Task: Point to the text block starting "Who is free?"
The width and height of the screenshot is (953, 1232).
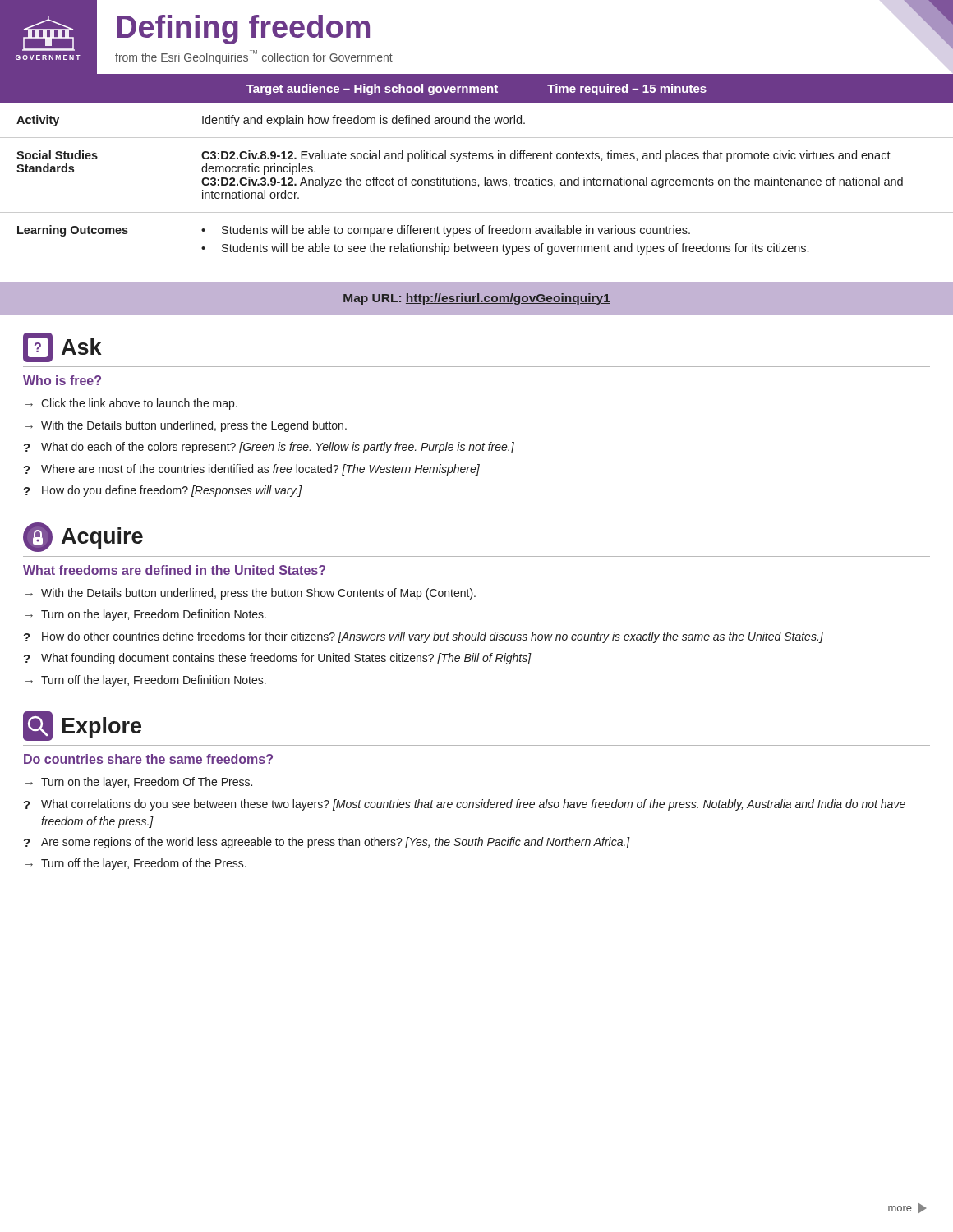Action: (x=62, y=381)
